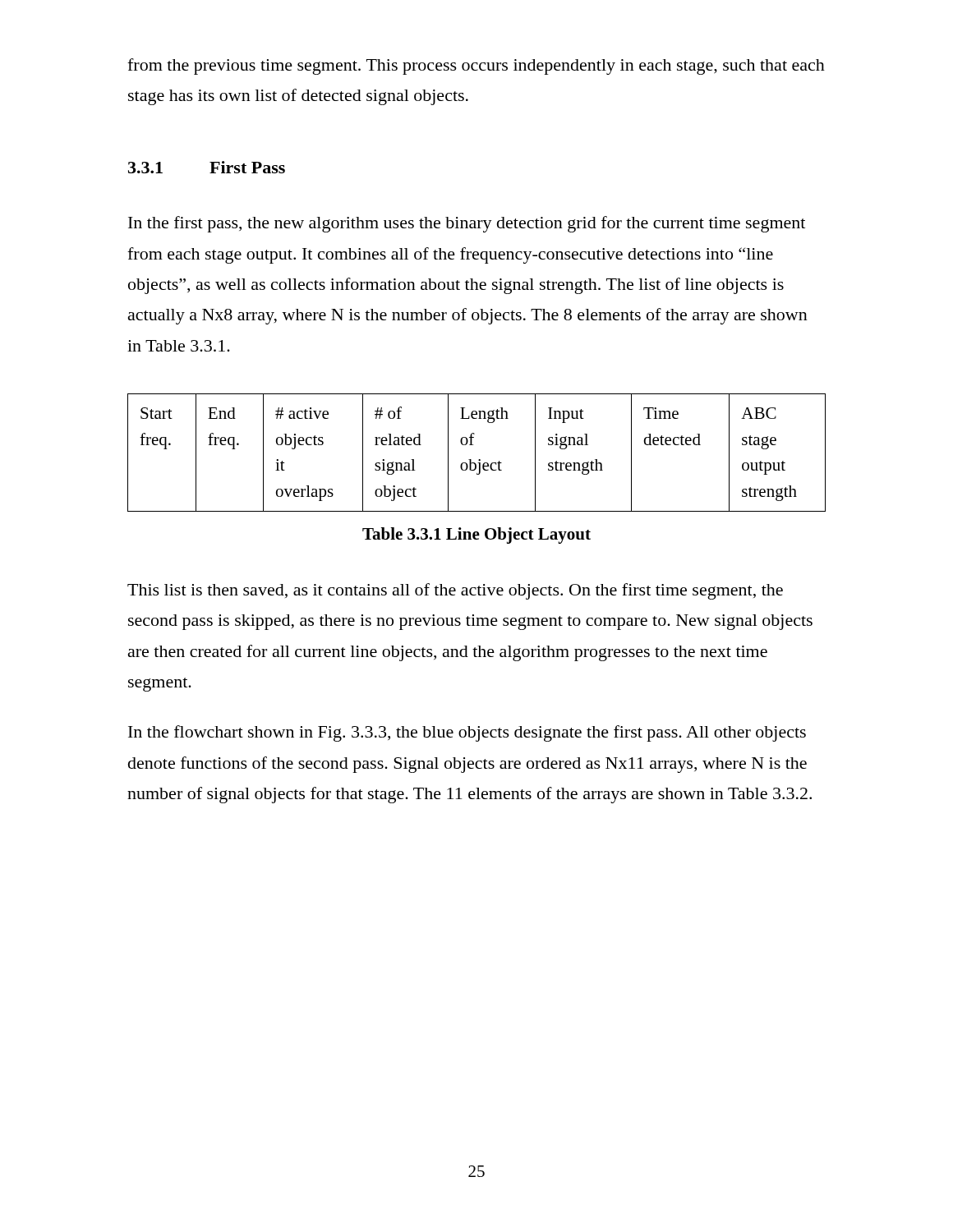Click where it says "3.3.1 First Pass"
This screenshot has height=1232, width=953.
206,167
